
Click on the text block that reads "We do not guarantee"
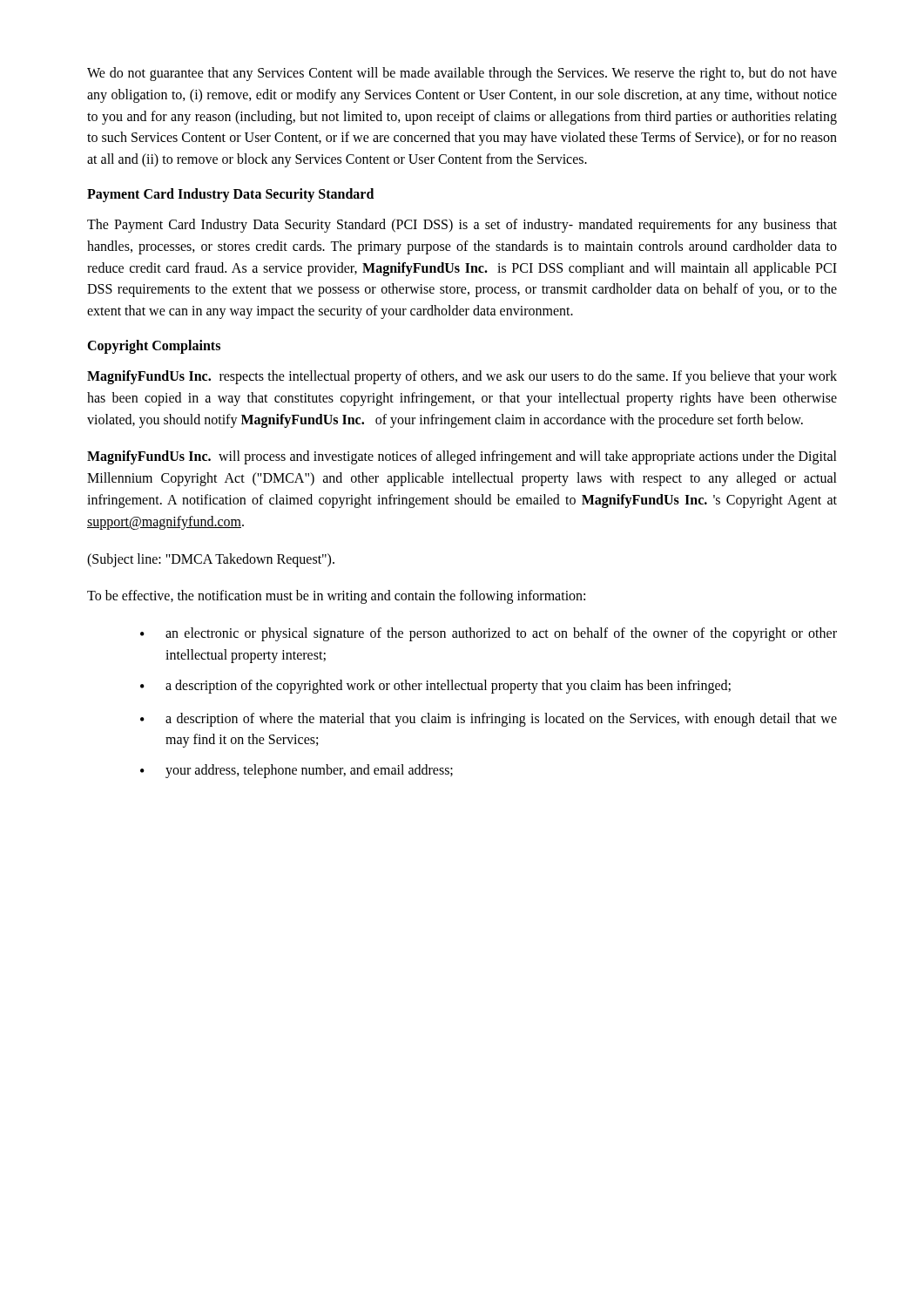coord(462,116)
